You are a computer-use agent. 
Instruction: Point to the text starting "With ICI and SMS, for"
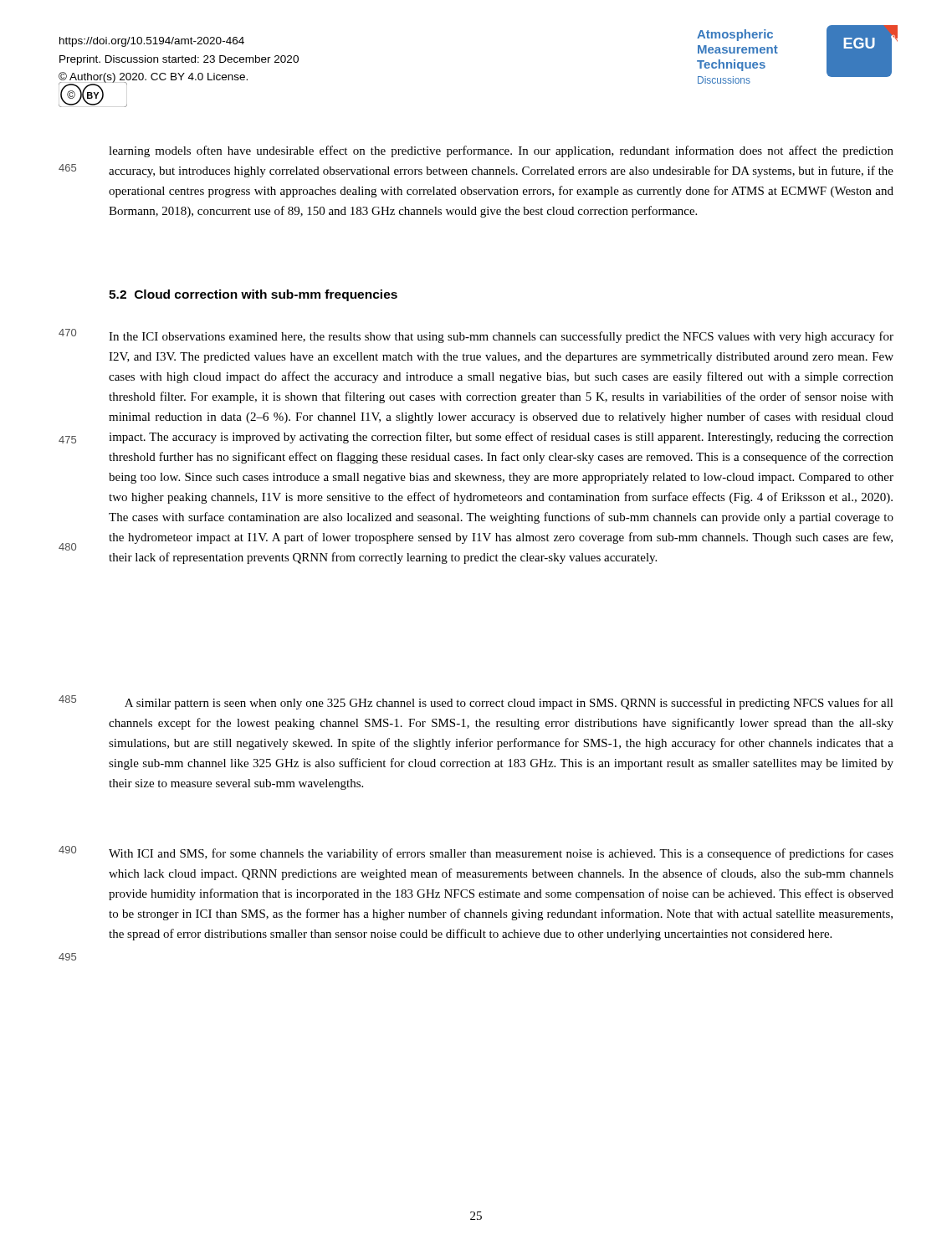pos(501,894)
